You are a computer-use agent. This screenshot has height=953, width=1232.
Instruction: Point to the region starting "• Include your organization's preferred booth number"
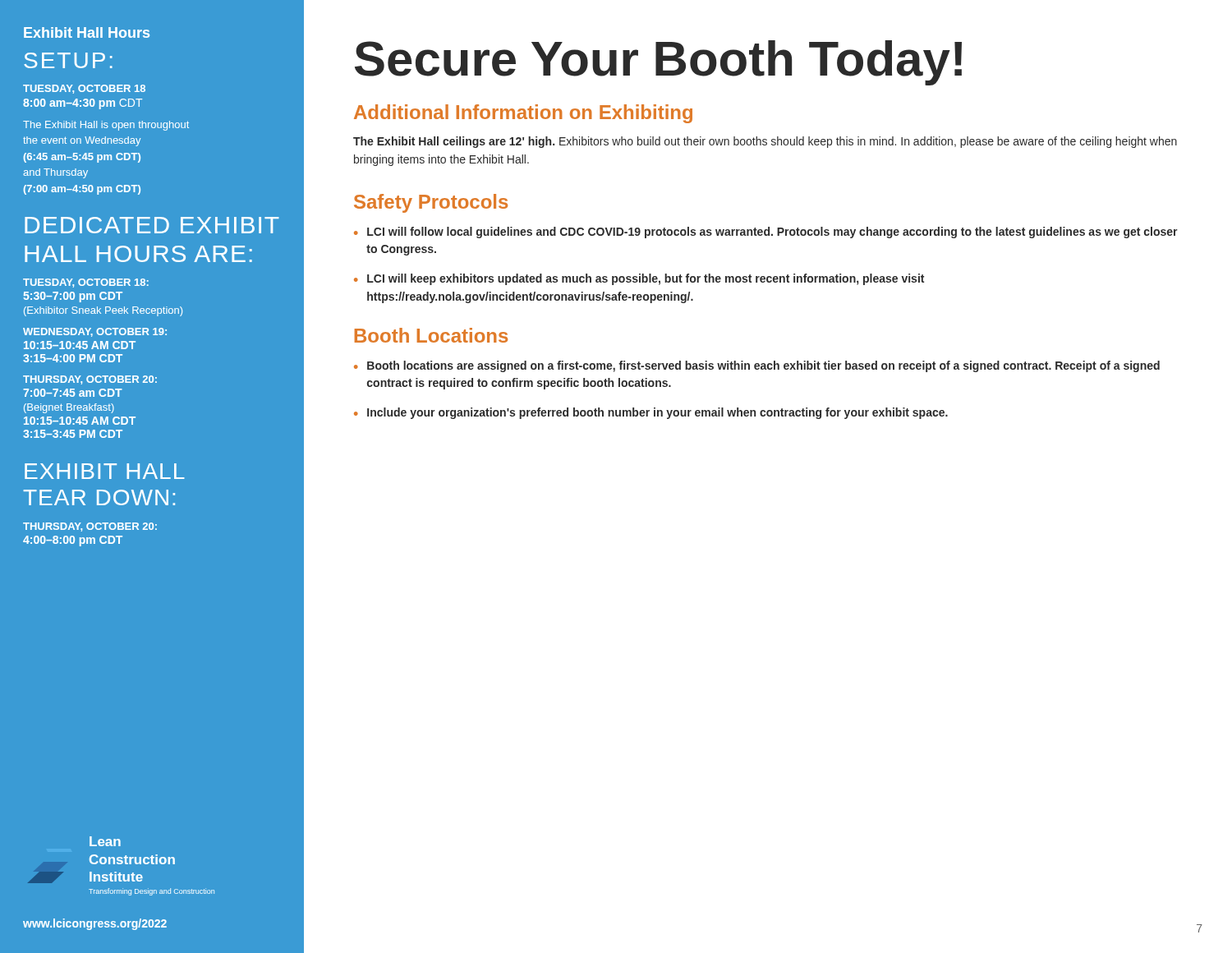coord(768,415)
